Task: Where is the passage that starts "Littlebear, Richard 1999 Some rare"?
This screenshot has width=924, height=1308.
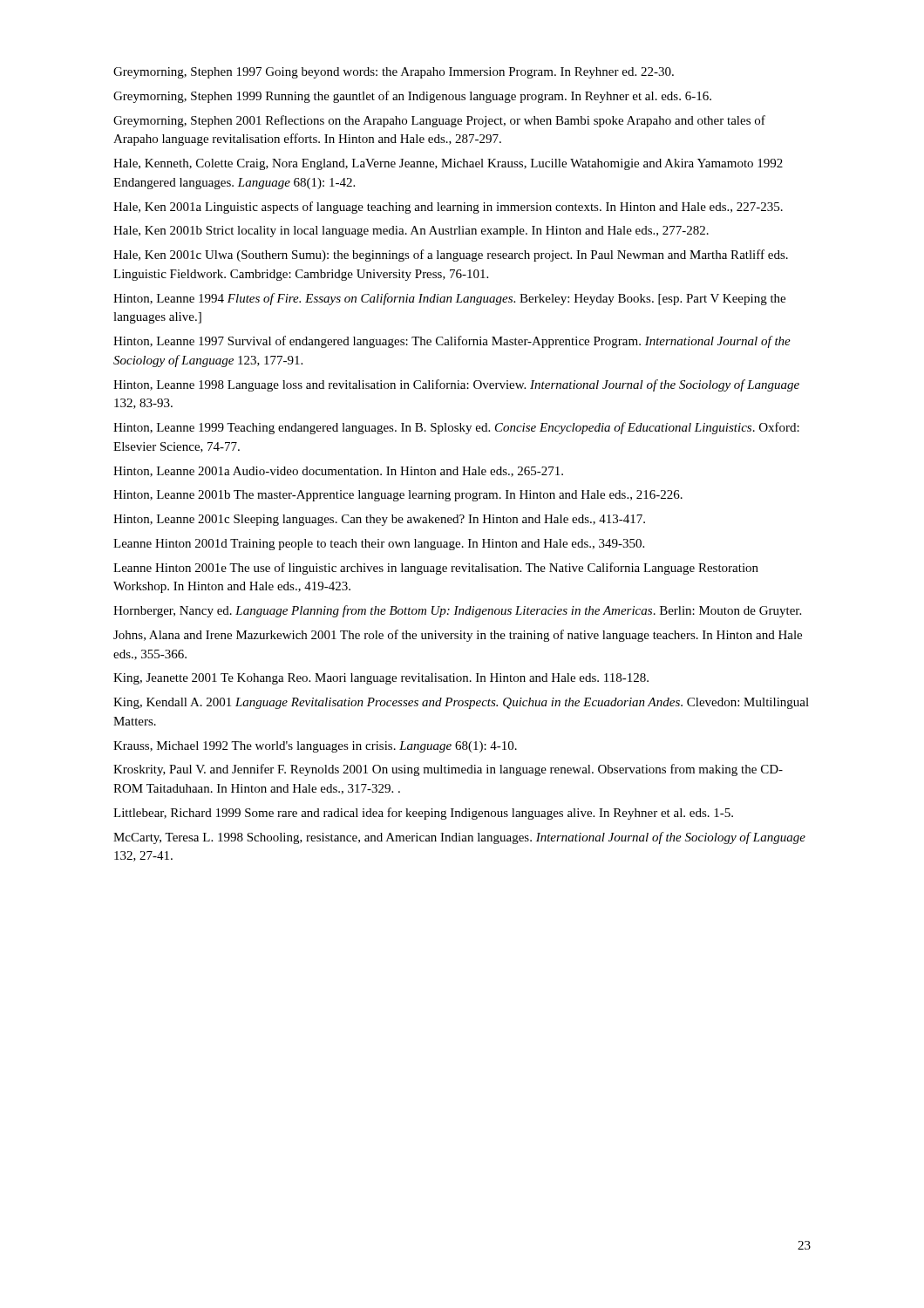Action: coord(424,812)
